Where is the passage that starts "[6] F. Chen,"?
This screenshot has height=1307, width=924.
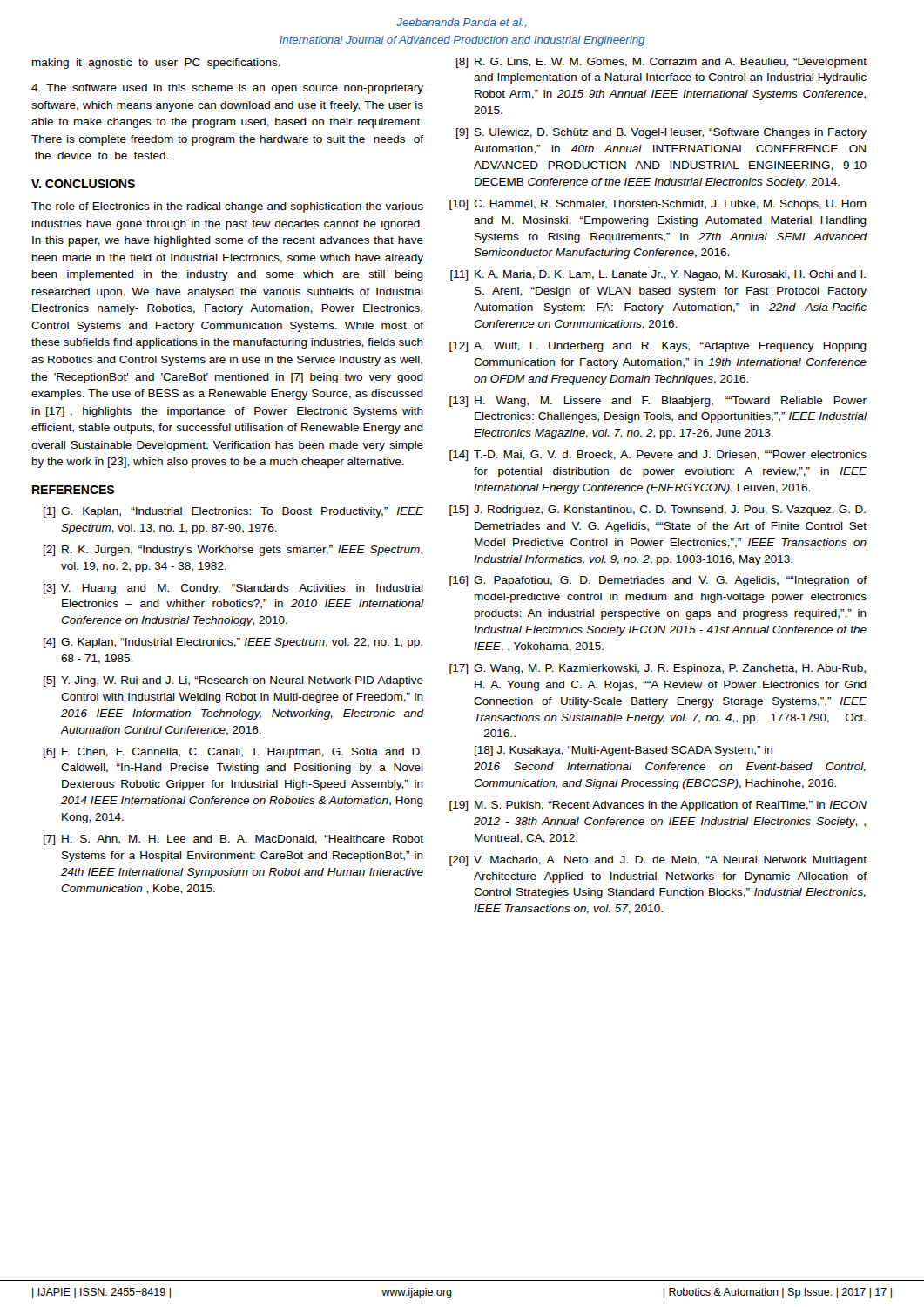pos(227,785)
